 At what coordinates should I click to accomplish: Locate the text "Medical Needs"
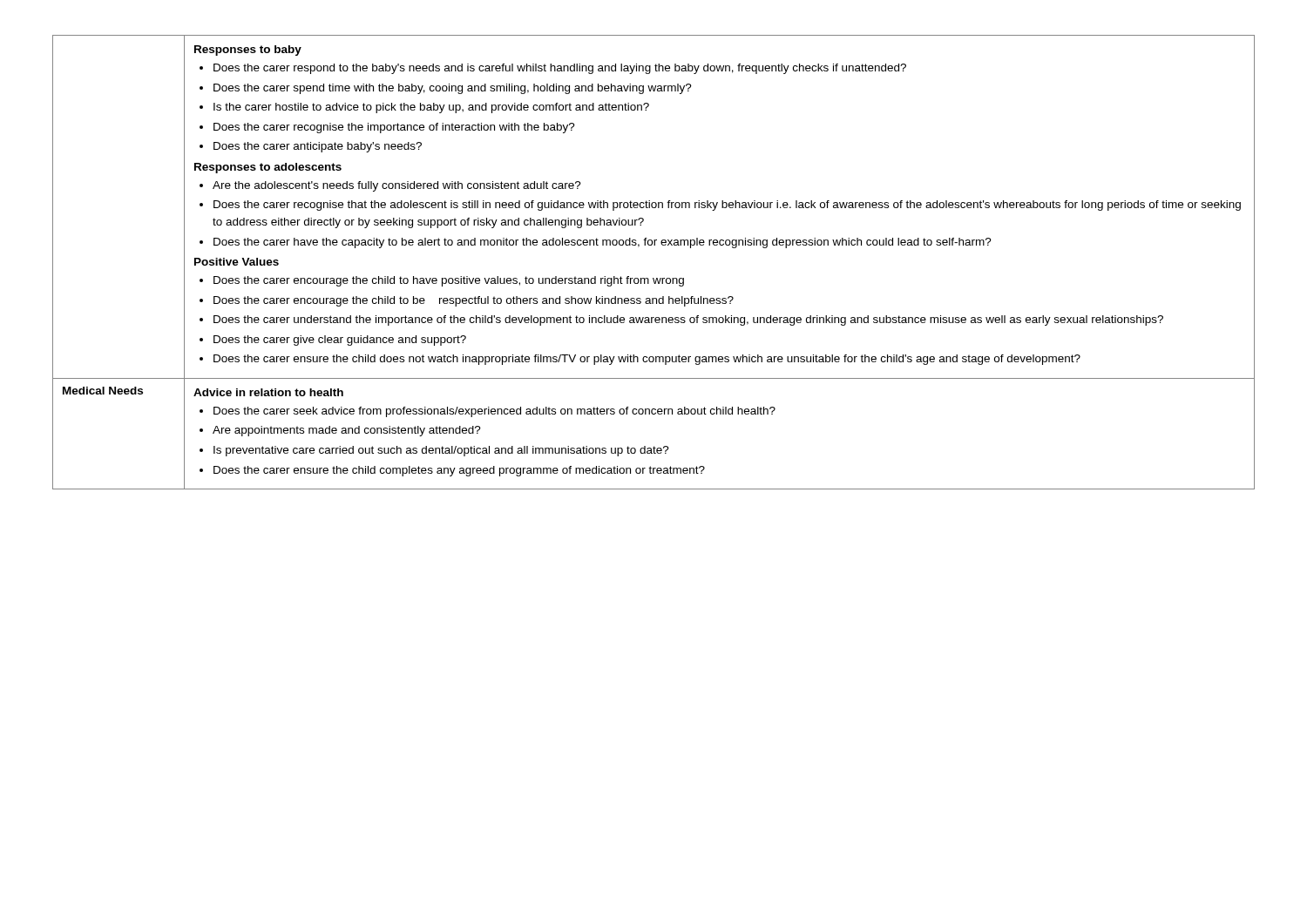point(103,390)
